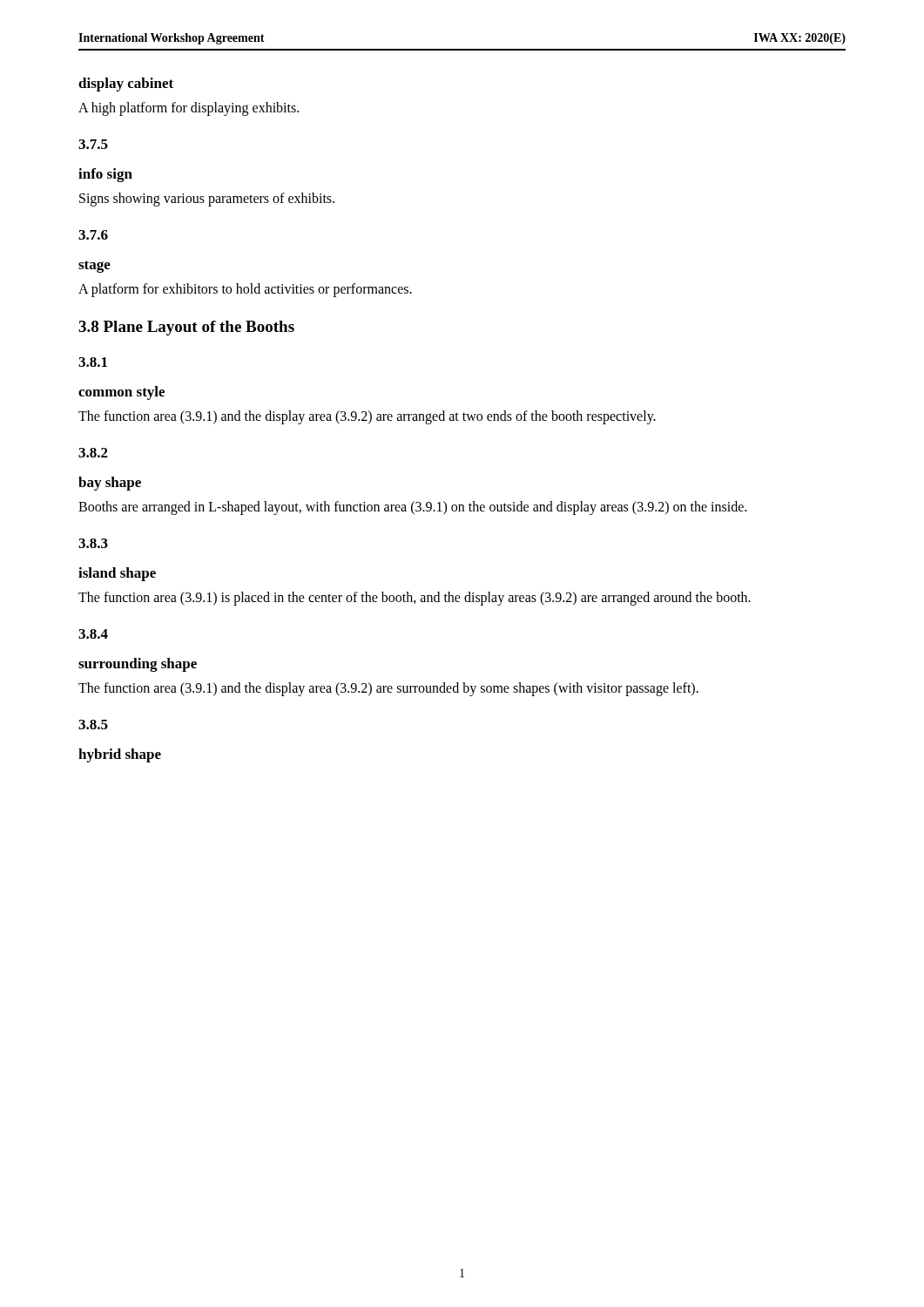The image size is (924, 1307).
Task: Select the text starting "island shape"
Action: (117, 573)
